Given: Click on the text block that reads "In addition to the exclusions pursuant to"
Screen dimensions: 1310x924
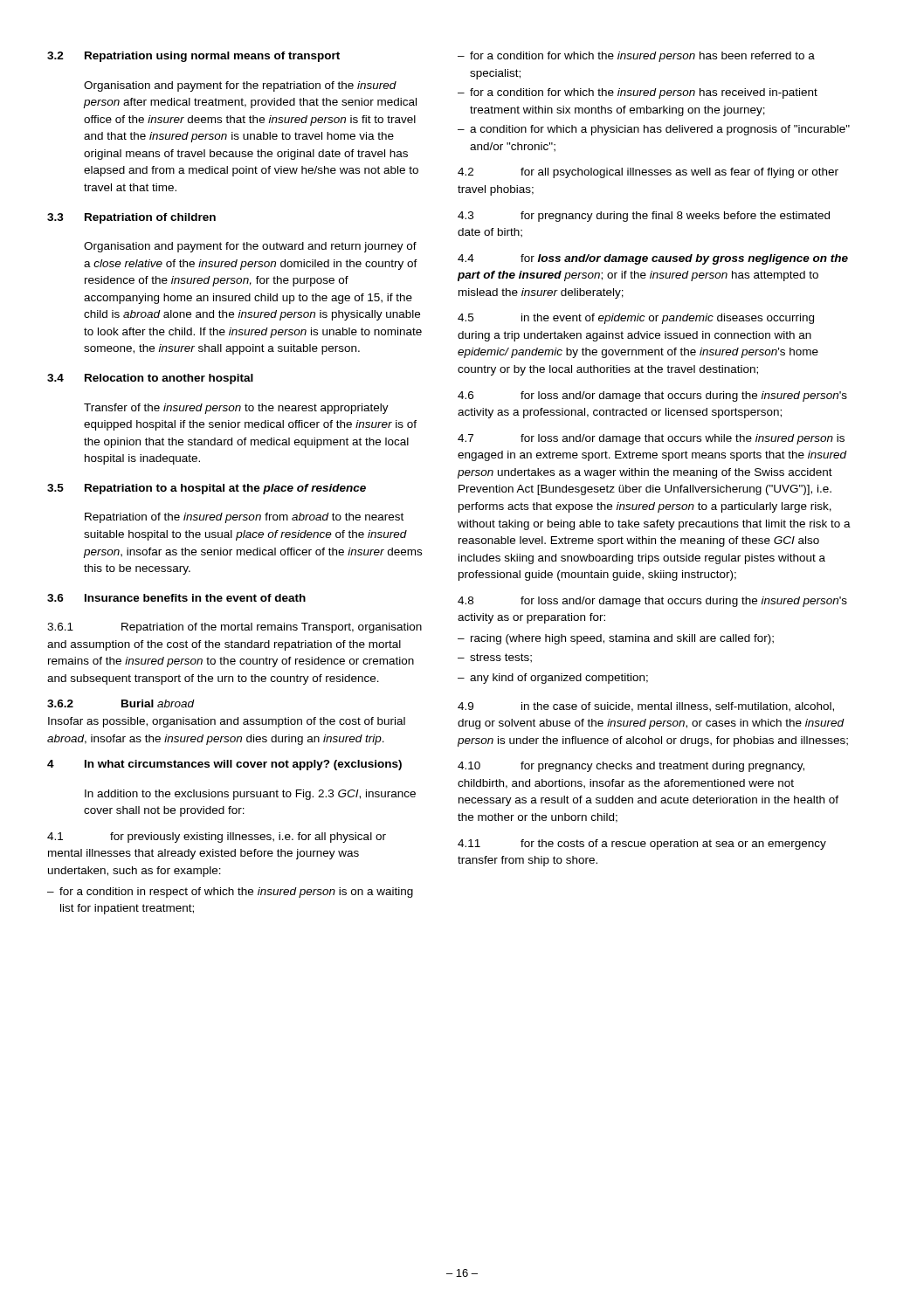Looking at the screenshot, I should click(250, 802).
